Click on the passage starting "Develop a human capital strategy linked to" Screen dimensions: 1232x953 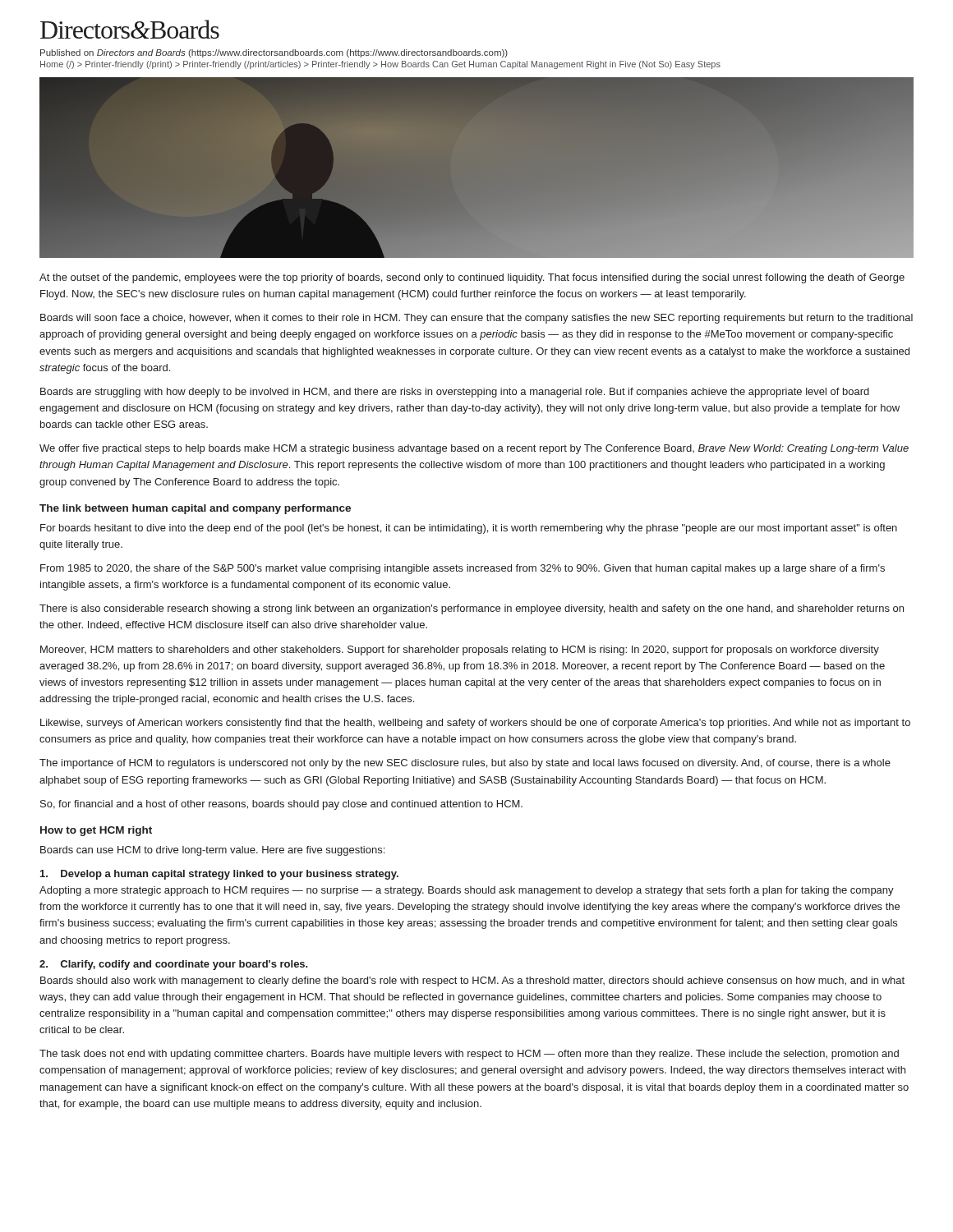coord(476,907)
